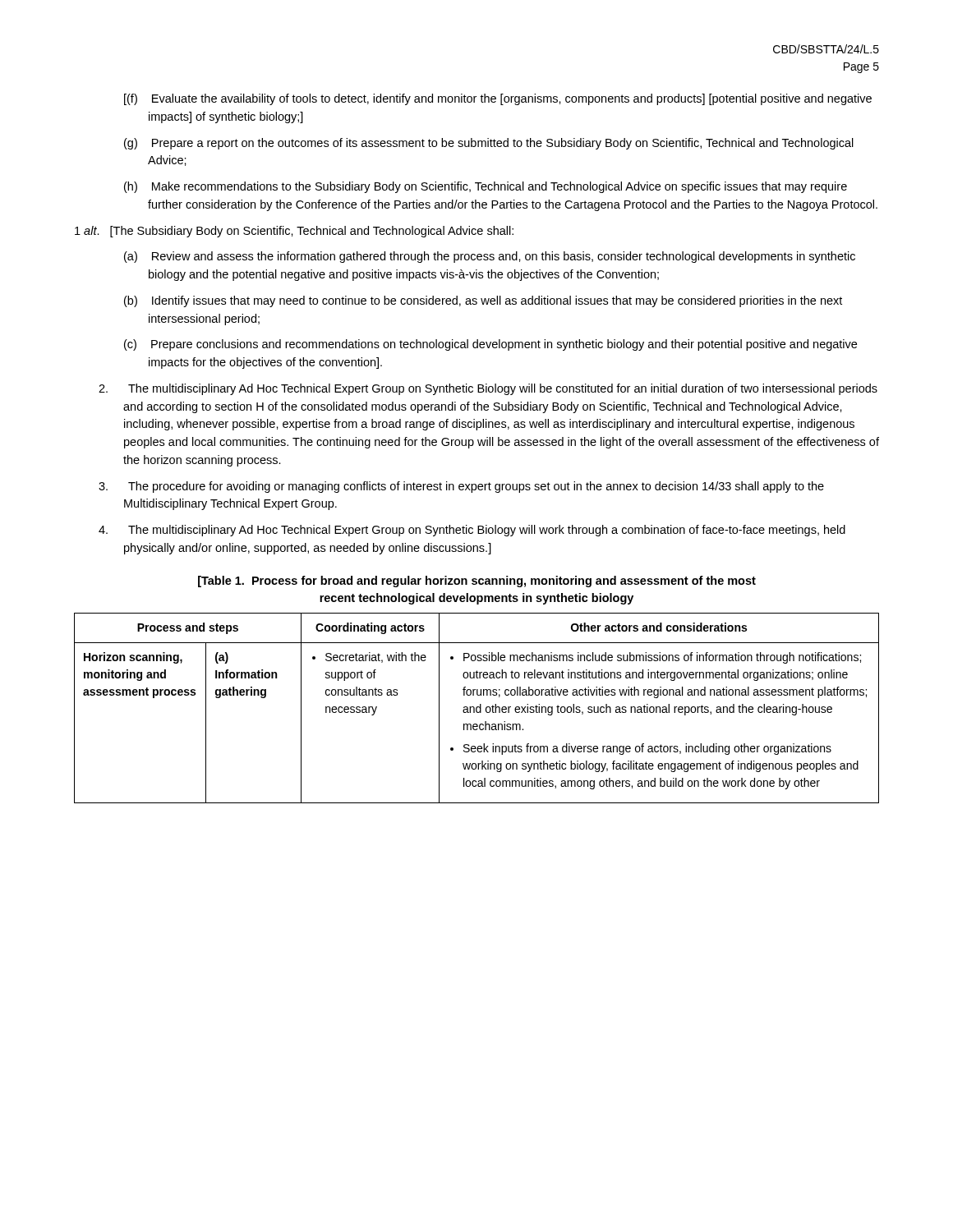953x1232 pixels.
Task: Find the block on this page that starts "(b) Identify issues"
Action: coord(483,309)
